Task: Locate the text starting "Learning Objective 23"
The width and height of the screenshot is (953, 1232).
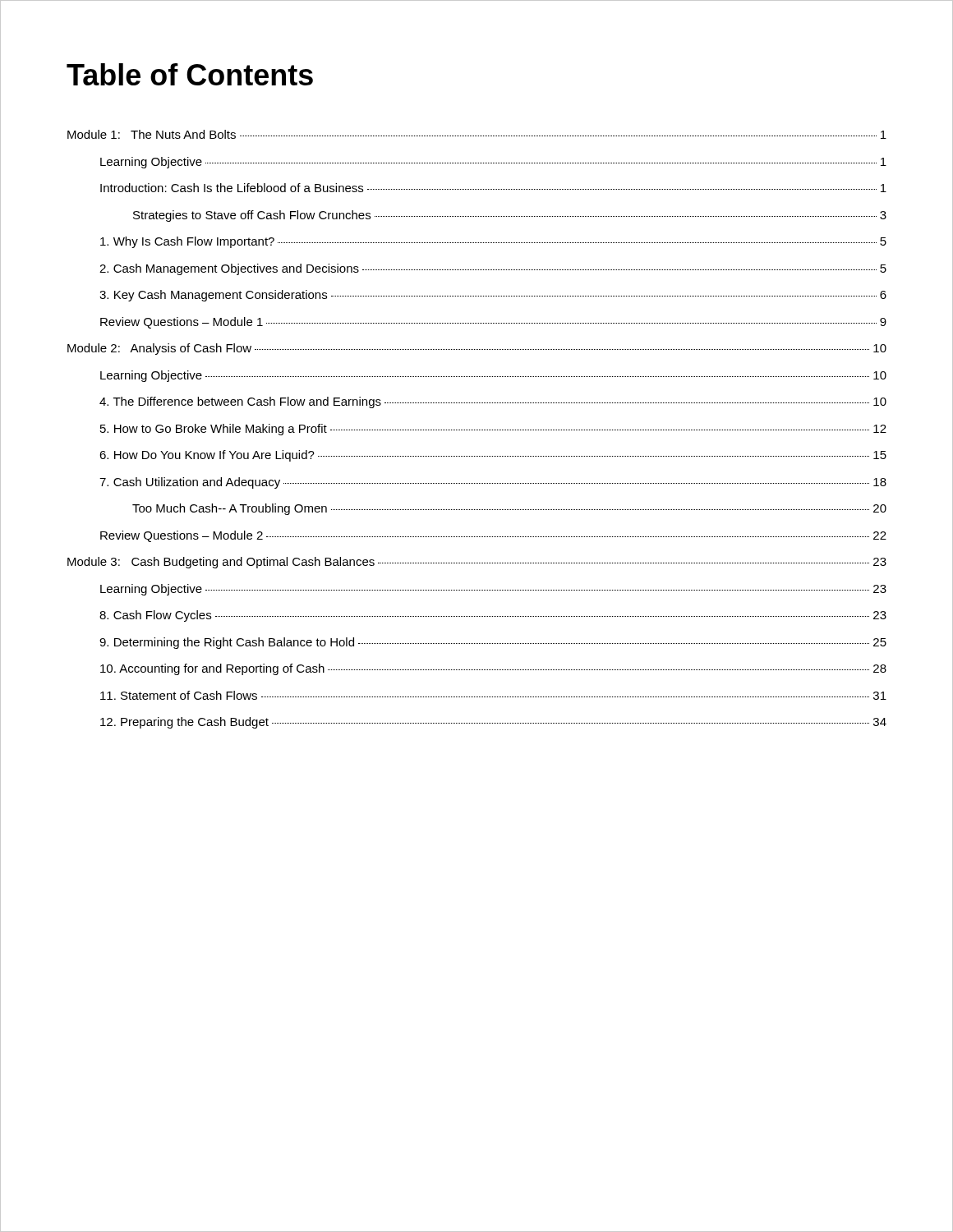Action: 493,589
